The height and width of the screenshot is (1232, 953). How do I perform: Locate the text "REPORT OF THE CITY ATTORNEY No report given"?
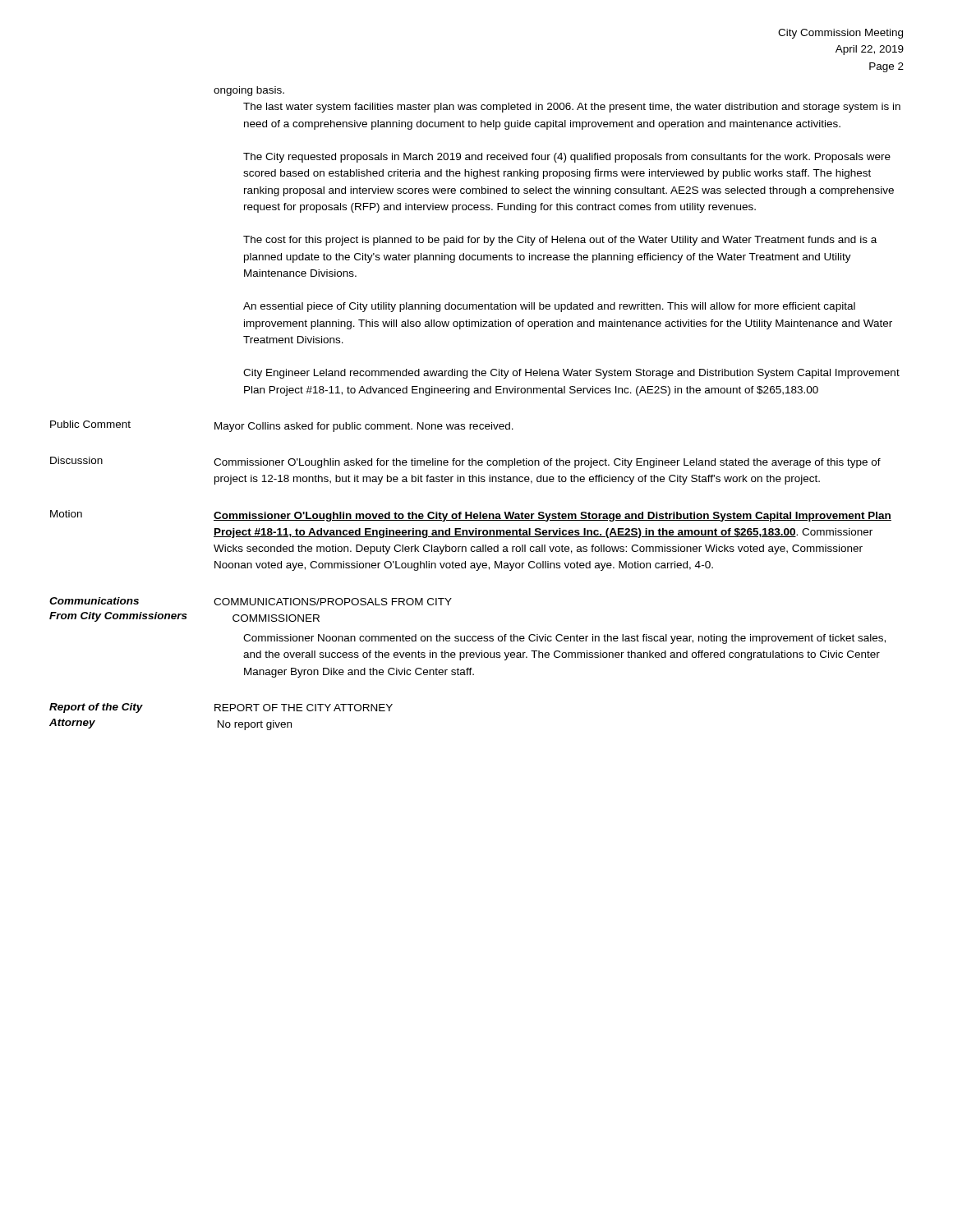(303, 716)
